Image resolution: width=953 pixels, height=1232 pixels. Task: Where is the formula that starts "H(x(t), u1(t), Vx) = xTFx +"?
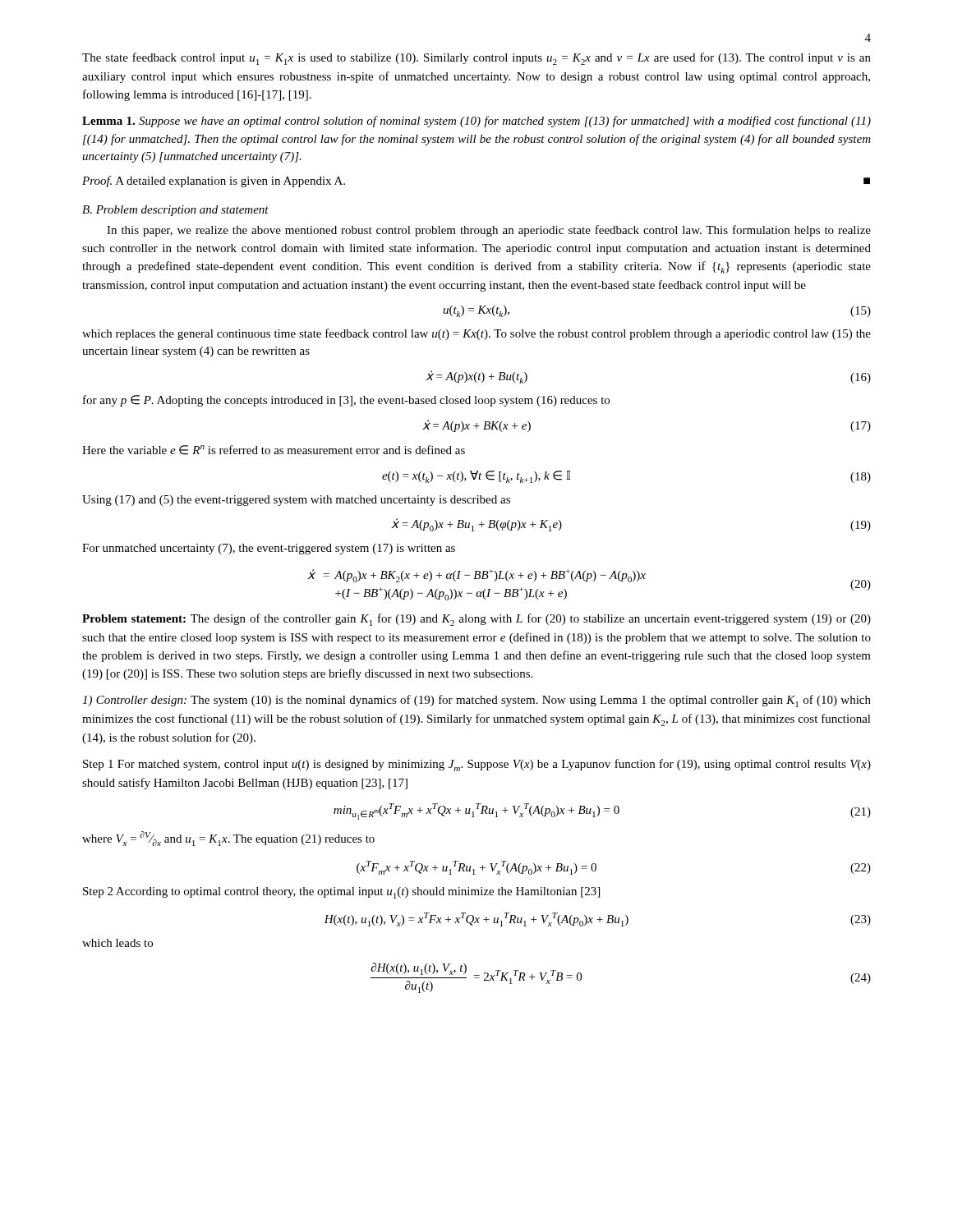(x=598, y=919)
